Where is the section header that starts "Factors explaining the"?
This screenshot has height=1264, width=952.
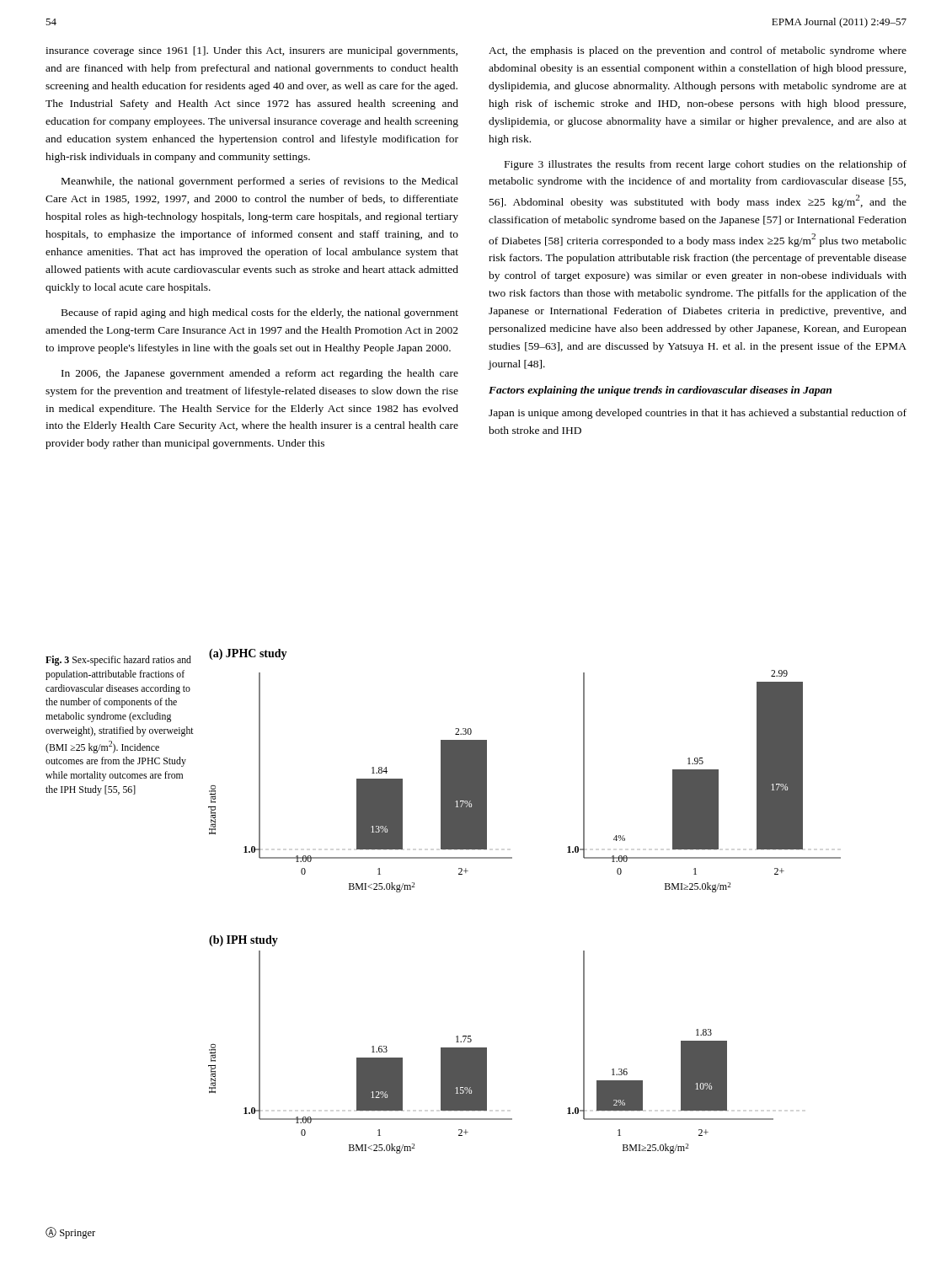[x=660, y=389]
